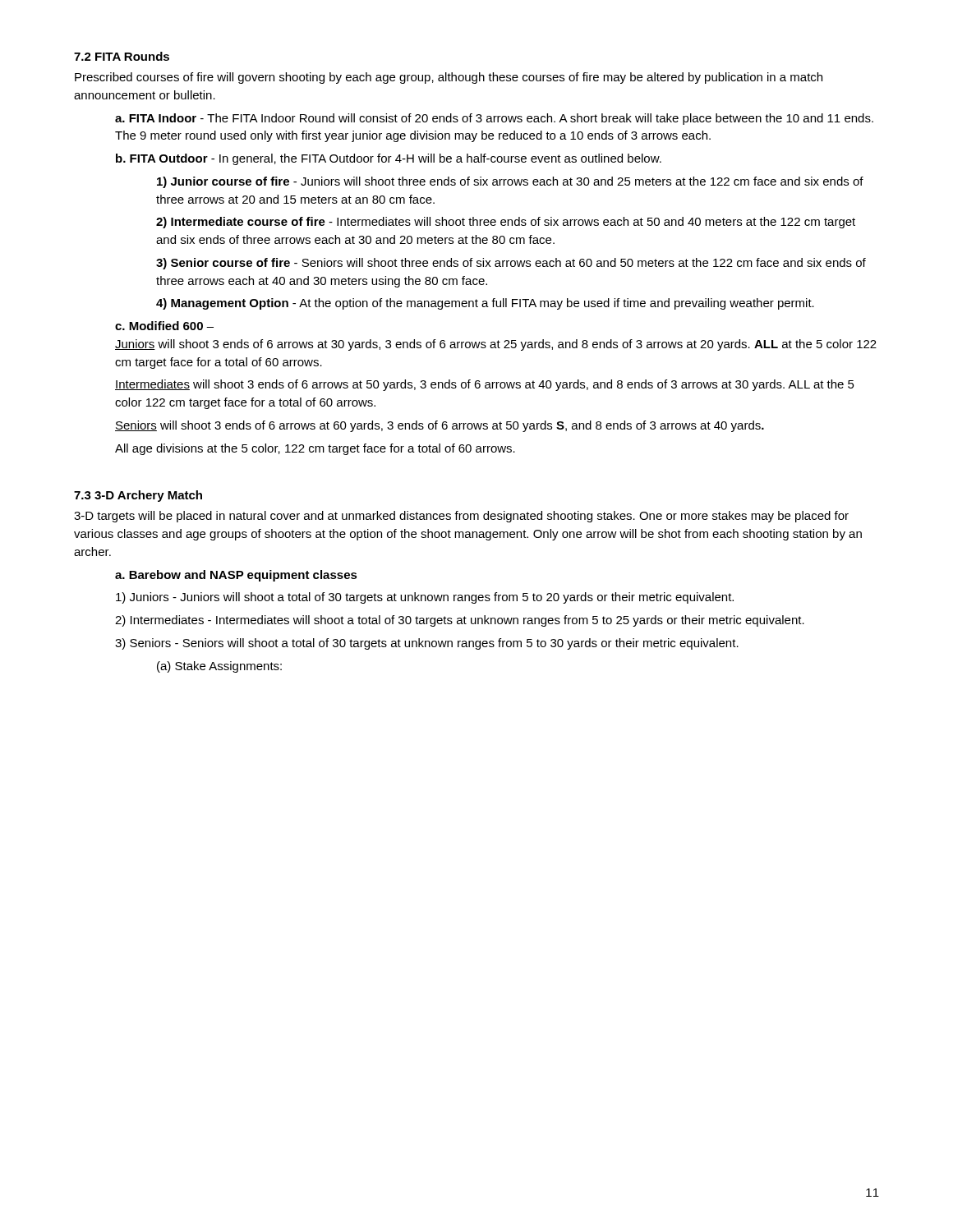Where does it say "a. Barebow and NASP equipment classes"?
The width and height of the screenshot is (953, 1232).
tap(236, 574)
